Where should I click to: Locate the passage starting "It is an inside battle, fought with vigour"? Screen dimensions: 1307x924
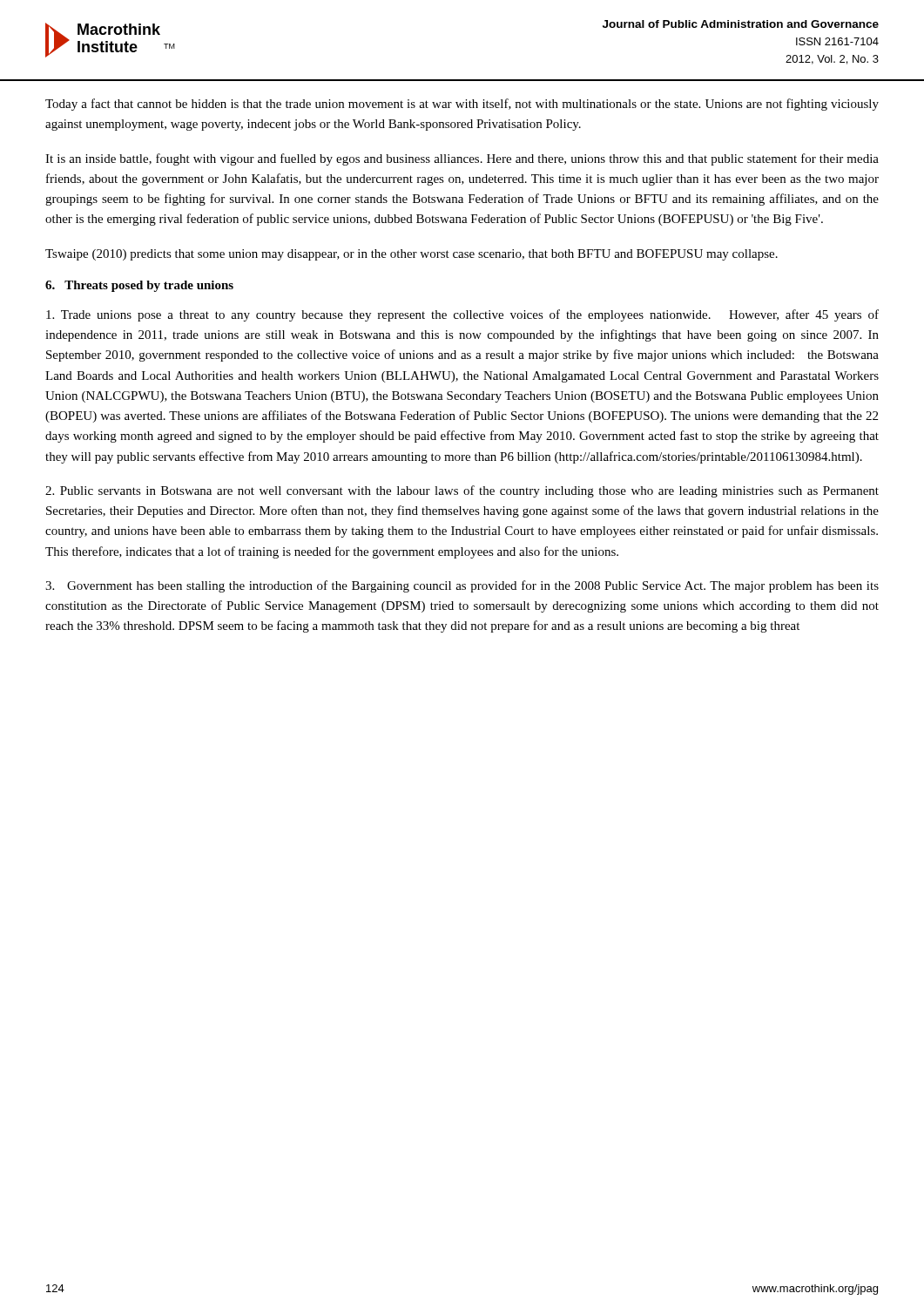point(462,189)
